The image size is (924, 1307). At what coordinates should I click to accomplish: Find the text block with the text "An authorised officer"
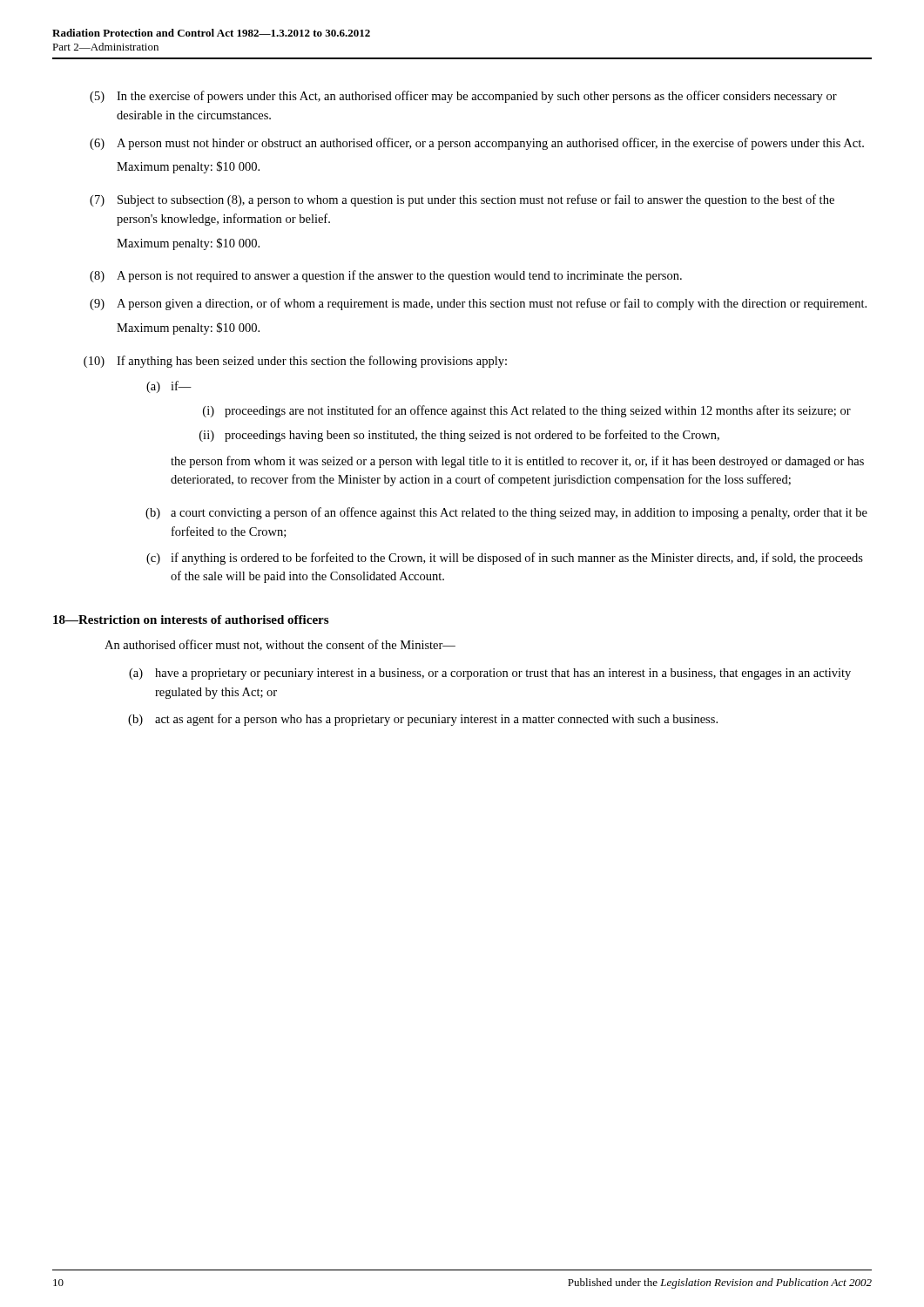click(x=280, y=645)
